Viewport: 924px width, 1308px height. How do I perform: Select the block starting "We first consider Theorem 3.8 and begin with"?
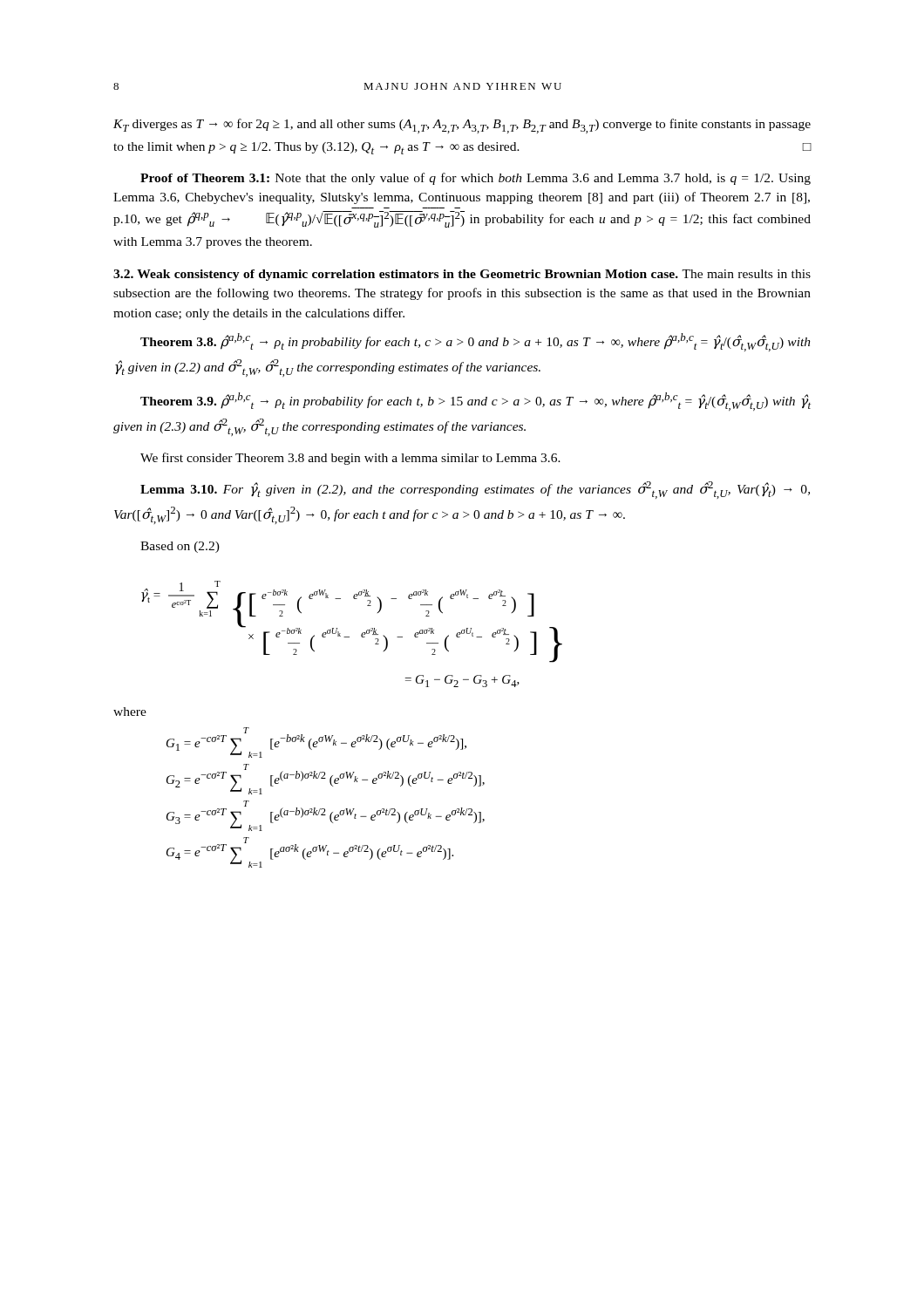point(351,458)
